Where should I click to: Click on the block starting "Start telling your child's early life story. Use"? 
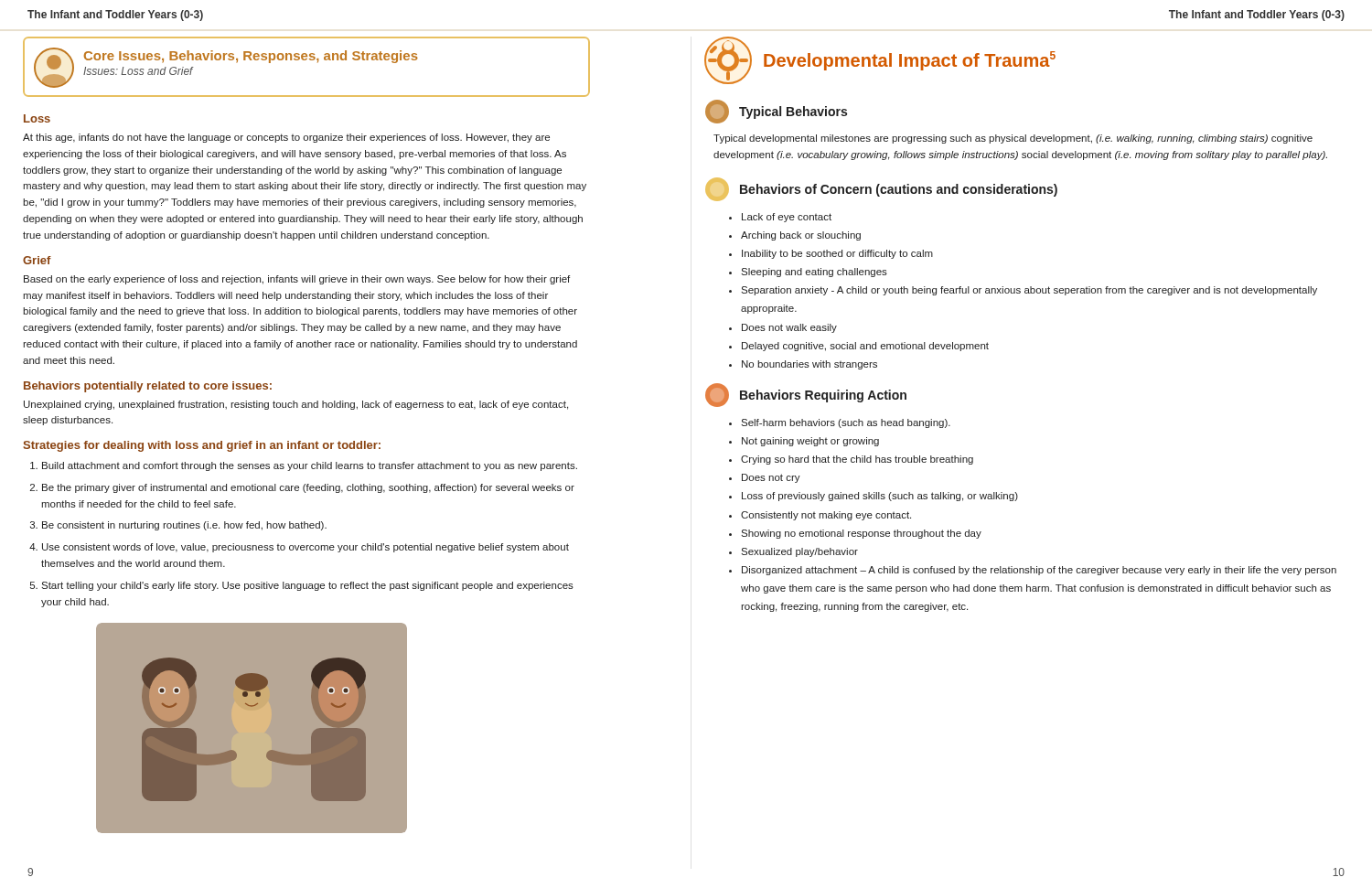307,593
